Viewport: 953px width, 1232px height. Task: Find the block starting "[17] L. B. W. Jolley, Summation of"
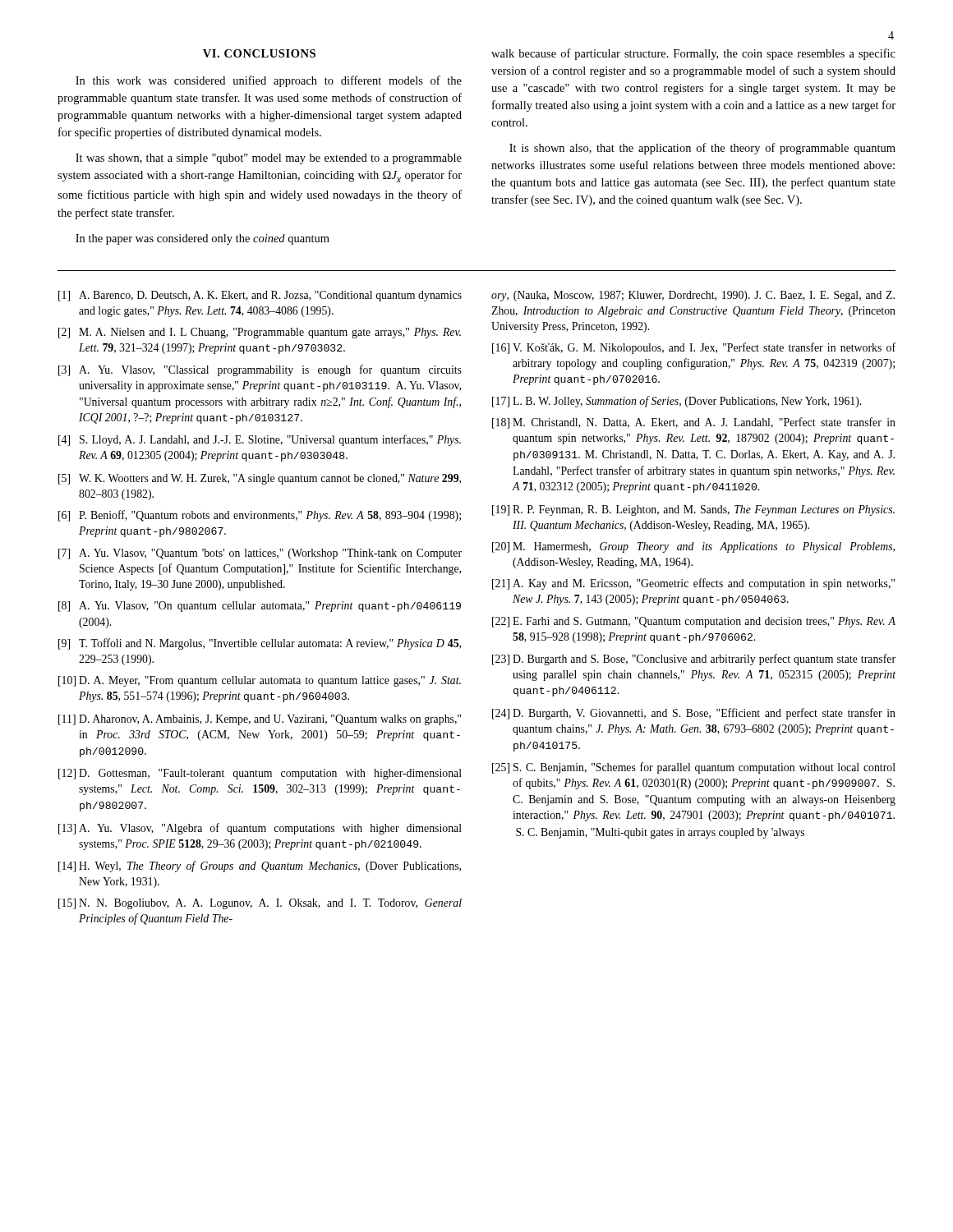point(693,401)
